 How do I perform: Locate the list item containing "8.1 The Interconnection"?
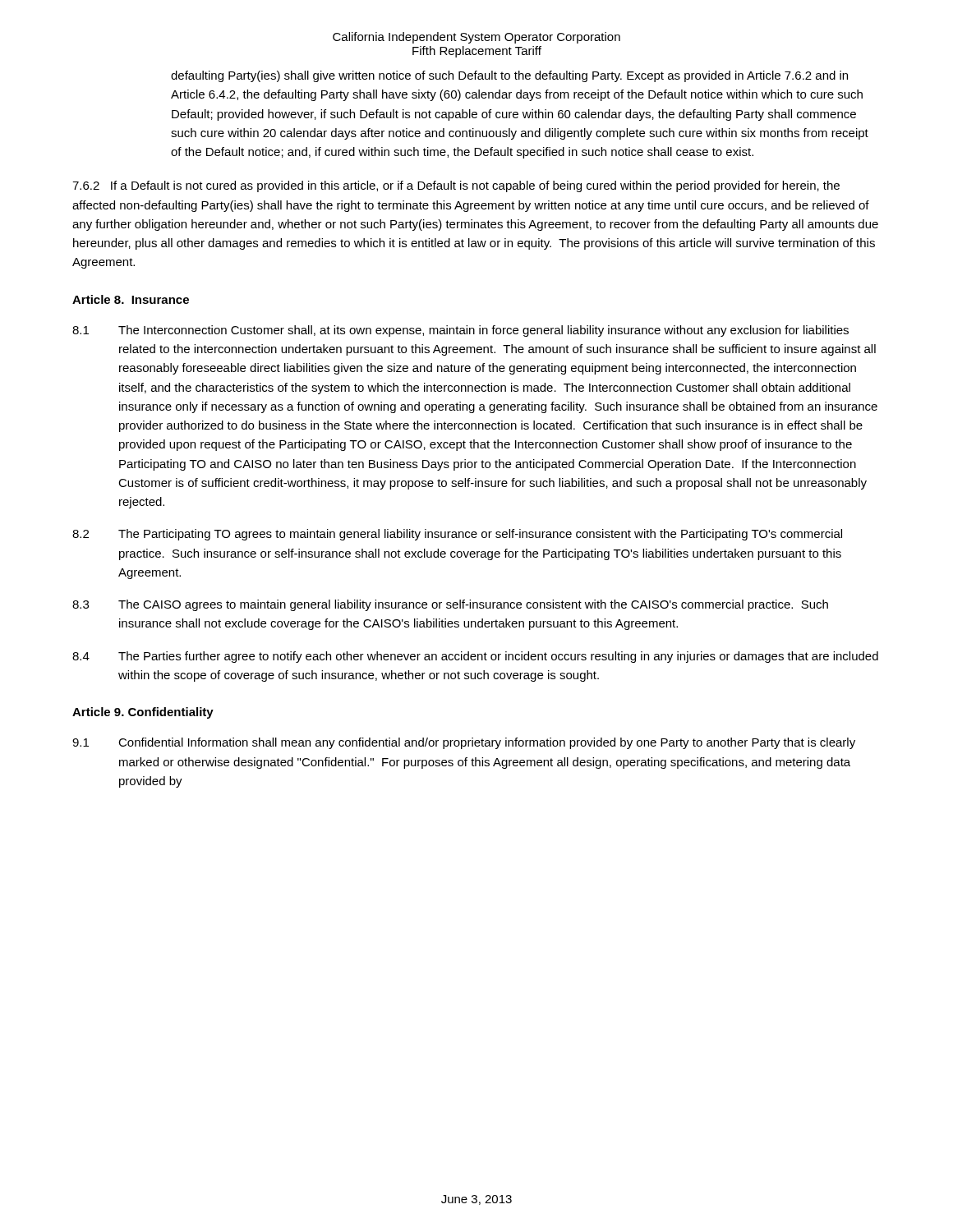pyautogui.click(x=476, y=416)
